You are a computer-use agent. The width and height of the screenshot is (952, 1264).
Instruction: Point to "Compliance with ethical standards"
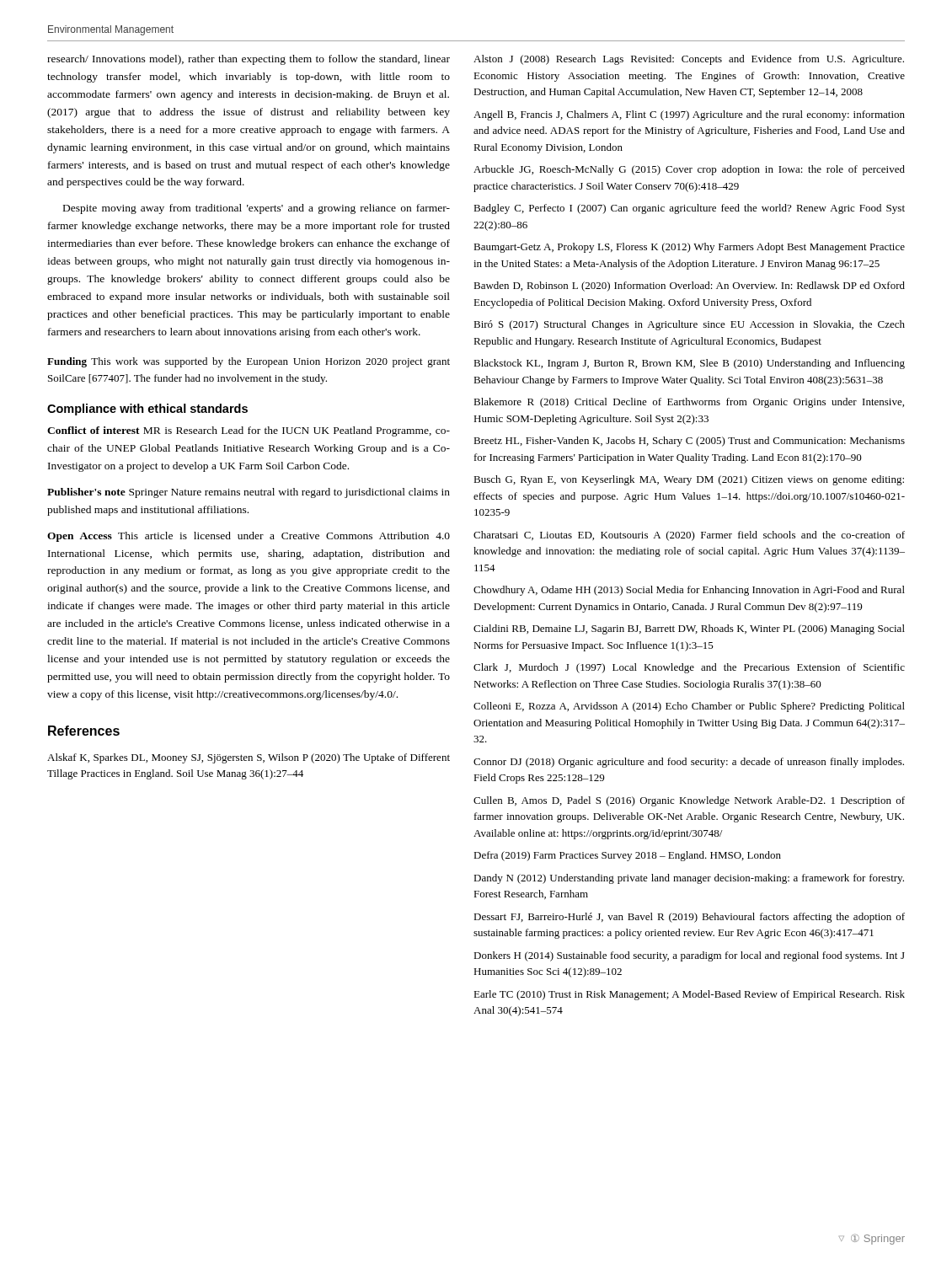click(148, 409)
